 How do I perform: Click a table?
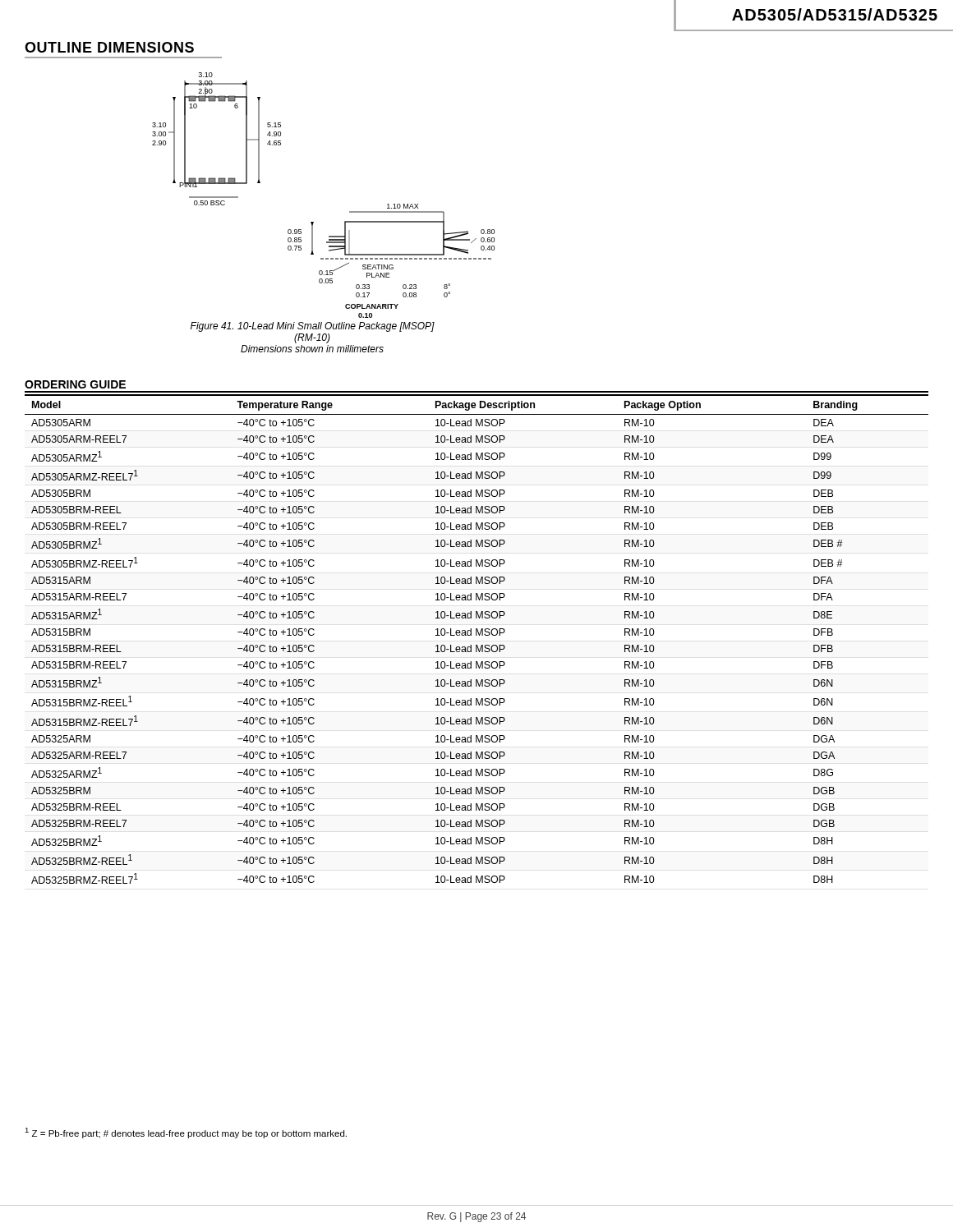click(x=476, y=642)
